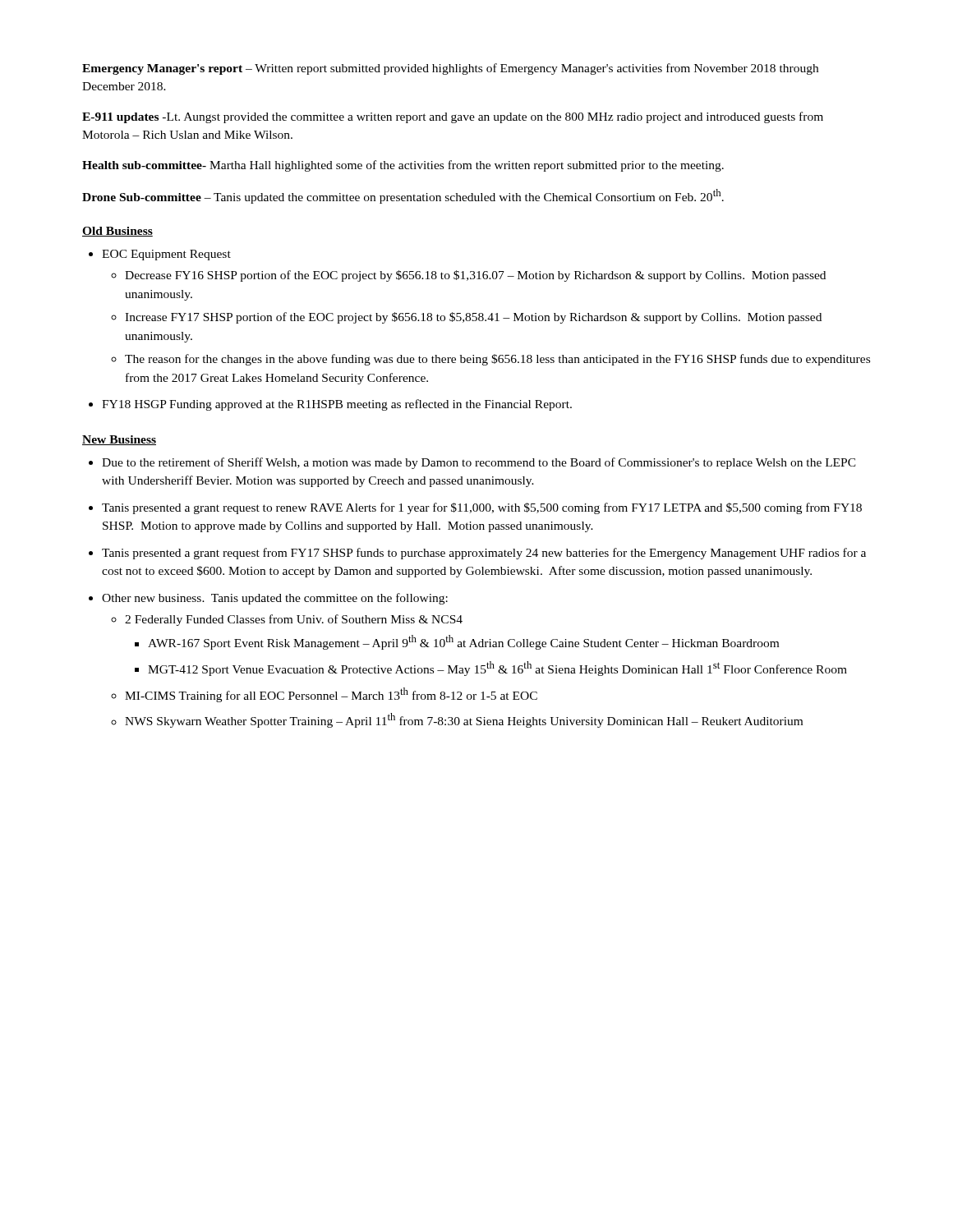Locate the element starting "2 Federally Funded Classes"
953x1232 pixels.
click(x=498, y=645)
